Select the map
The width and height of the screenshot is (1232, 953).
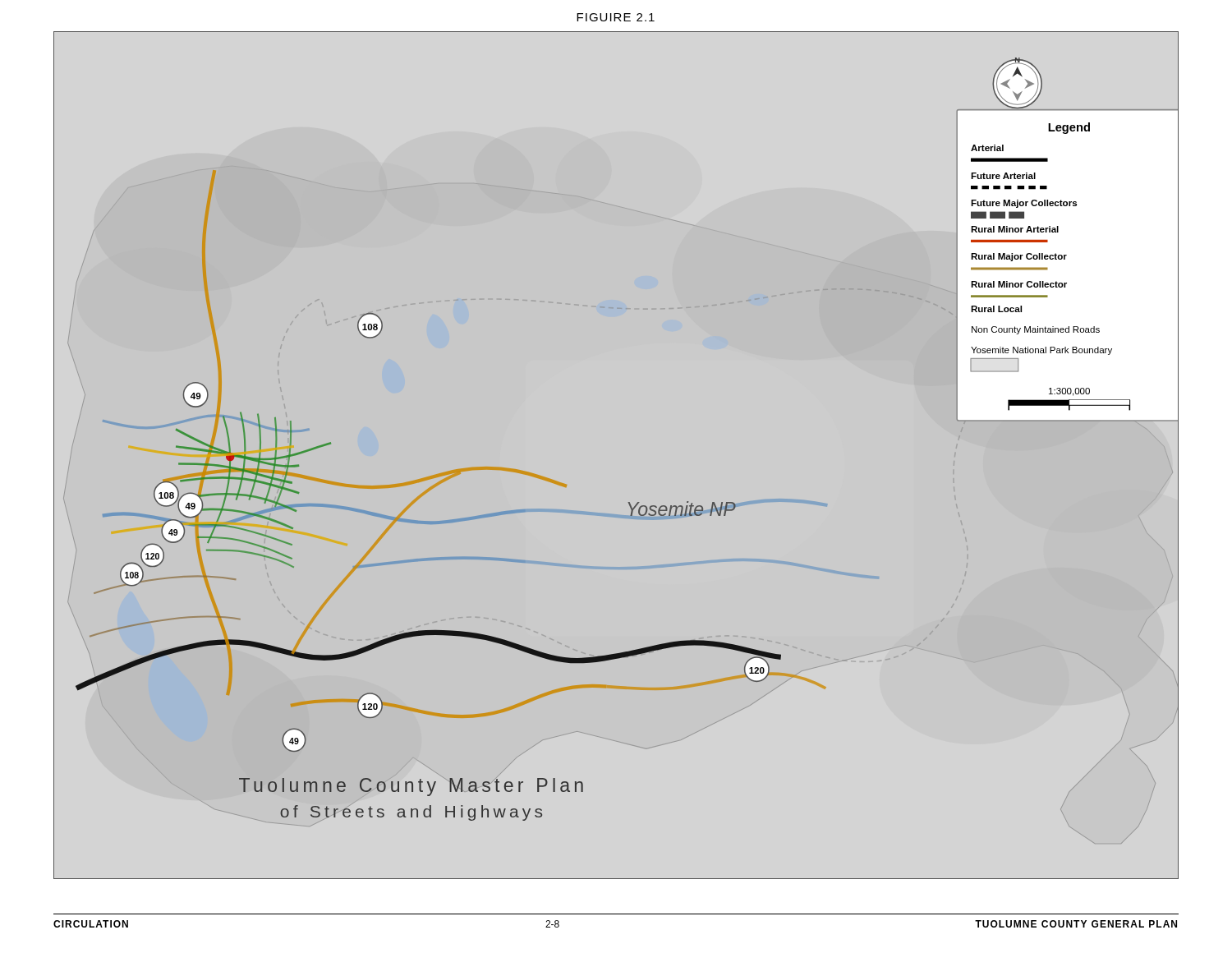(x=616, y=455)
